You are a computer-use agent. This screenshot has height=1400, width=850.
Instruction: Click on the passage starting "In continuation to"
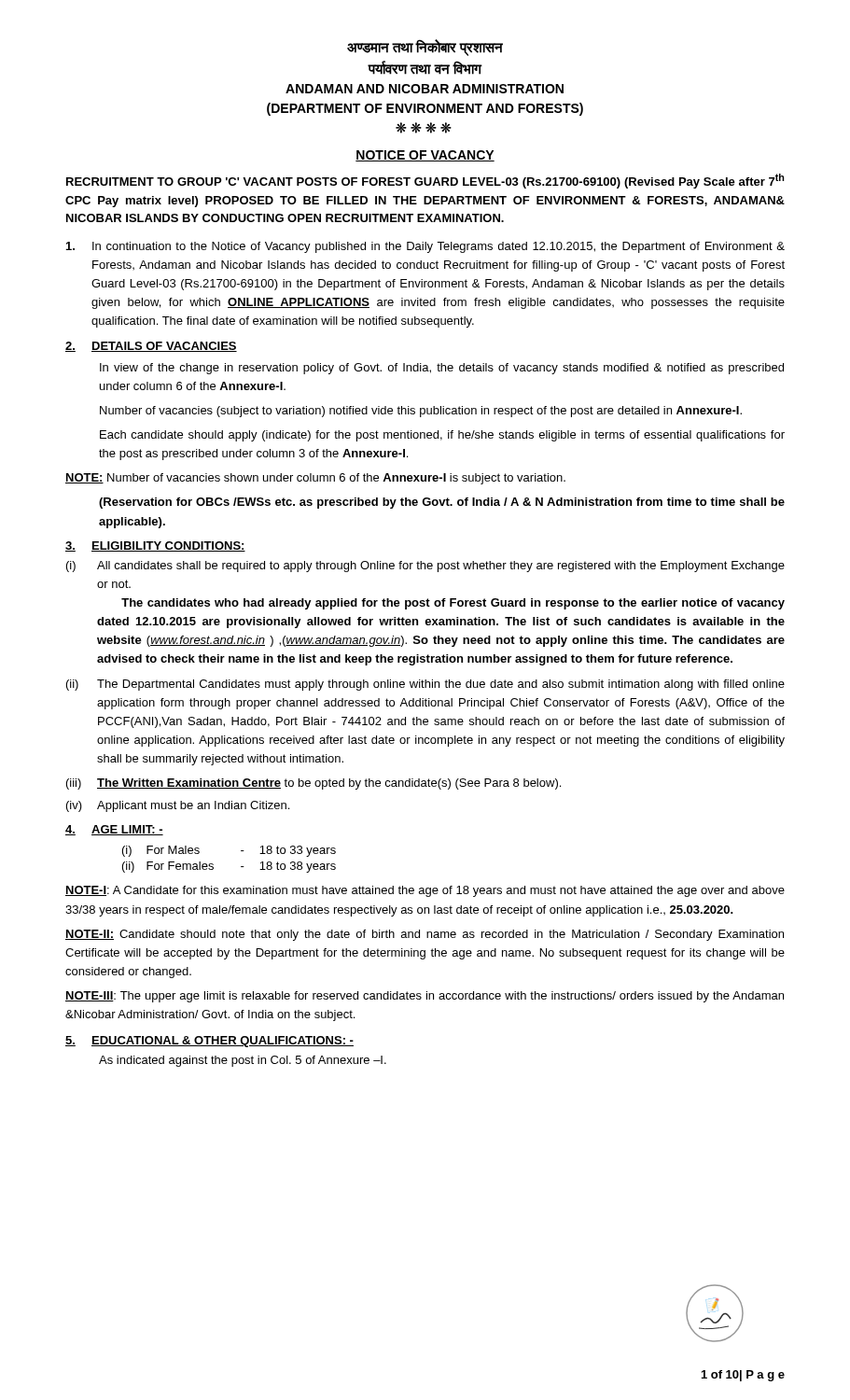pyautogui.click(x=425, y=284)
